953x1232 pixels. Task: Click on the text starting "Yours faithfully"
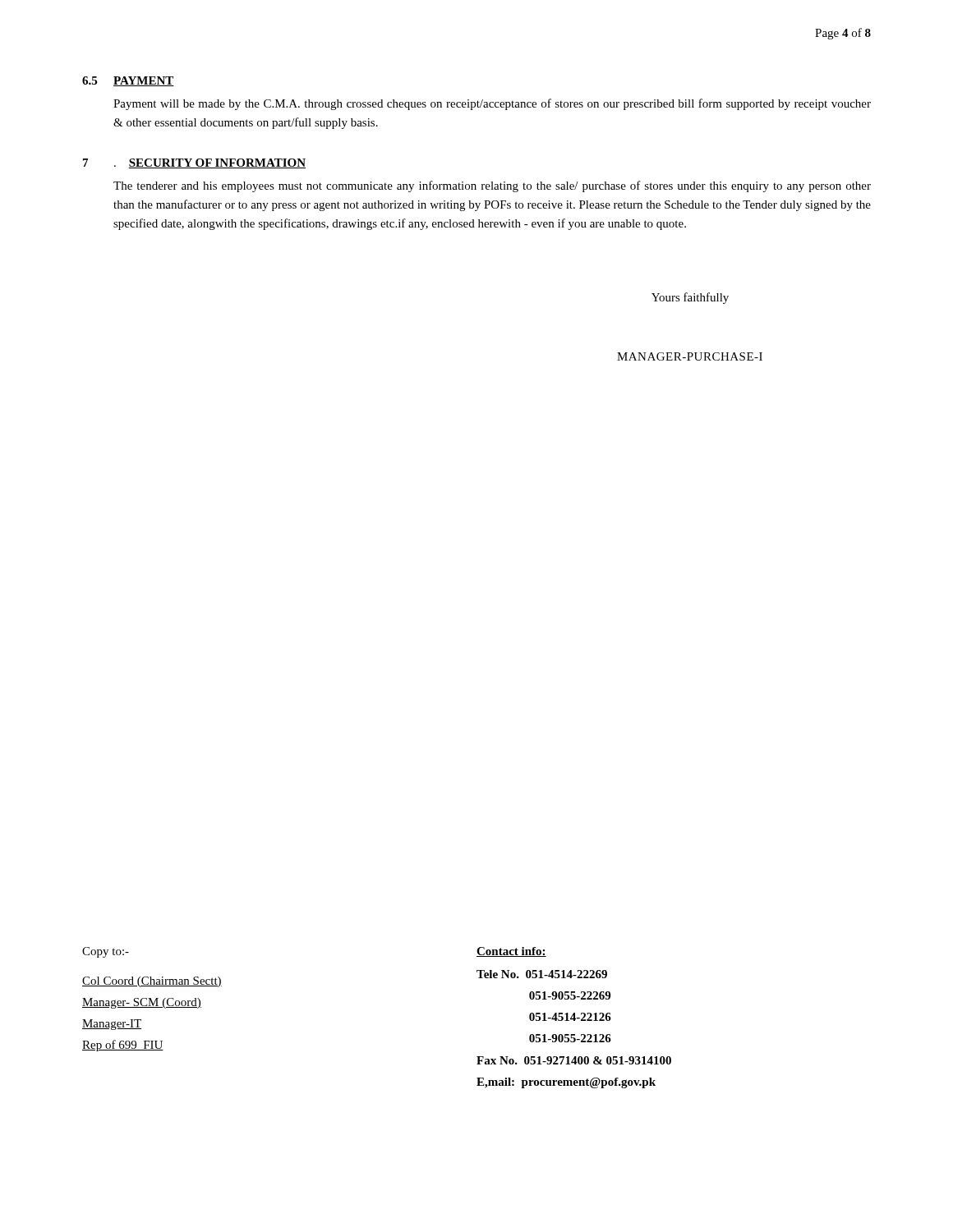point(690,298)
